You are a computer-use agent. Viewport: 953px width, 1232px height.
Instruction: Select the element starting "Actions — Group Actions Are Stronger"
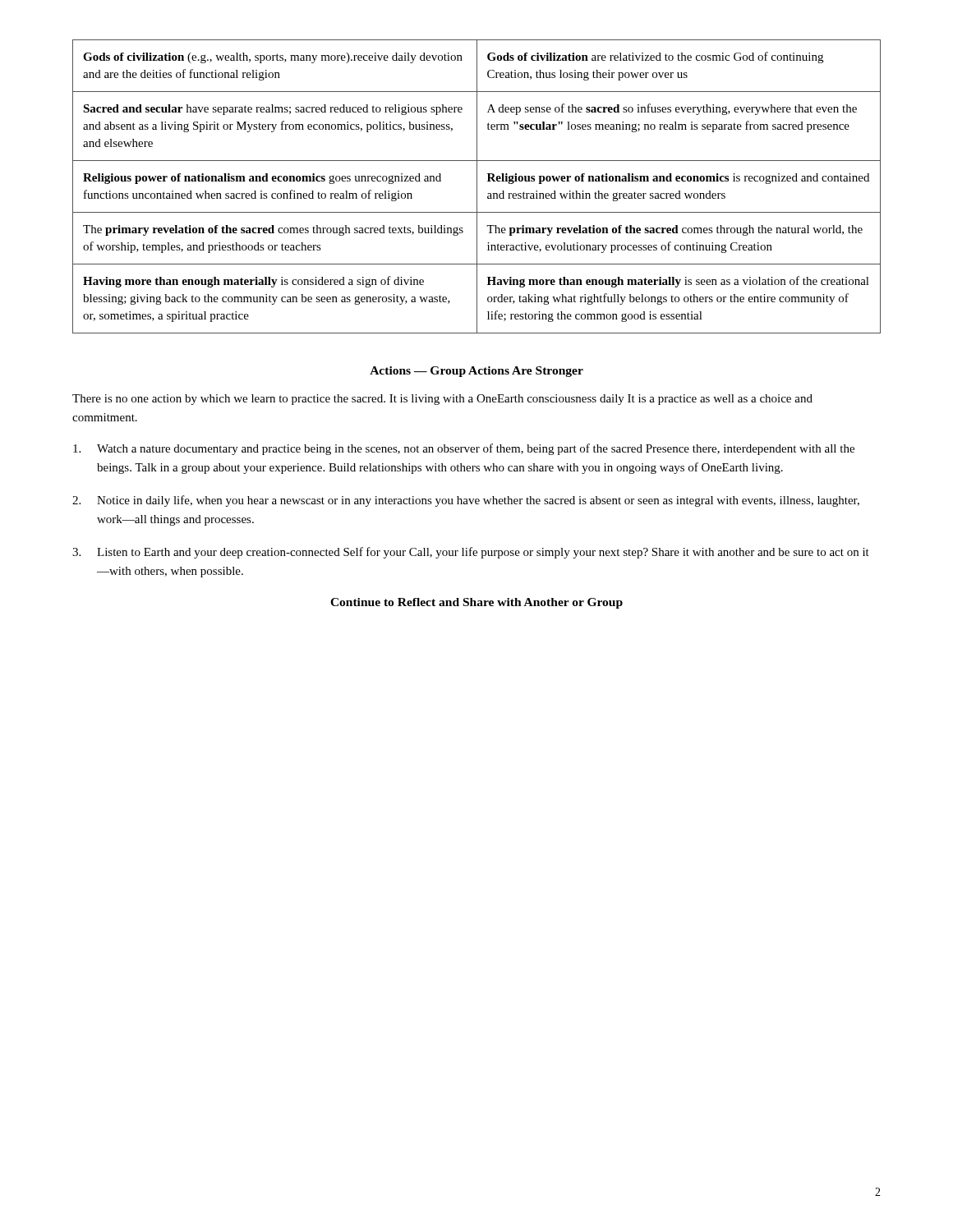[476, 370]
